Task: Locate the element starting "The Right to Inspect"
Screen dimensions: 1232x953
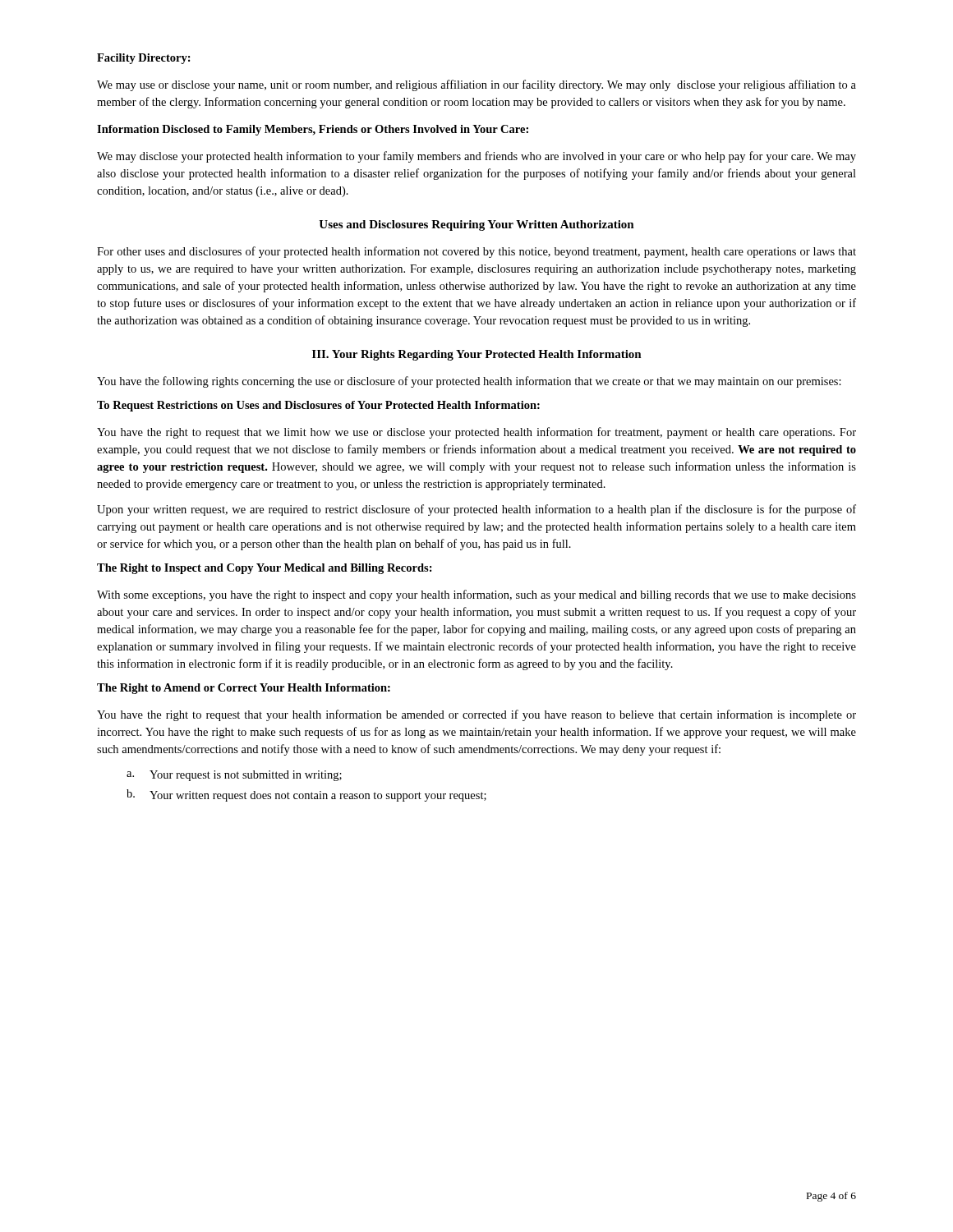Action: point(265,569)
